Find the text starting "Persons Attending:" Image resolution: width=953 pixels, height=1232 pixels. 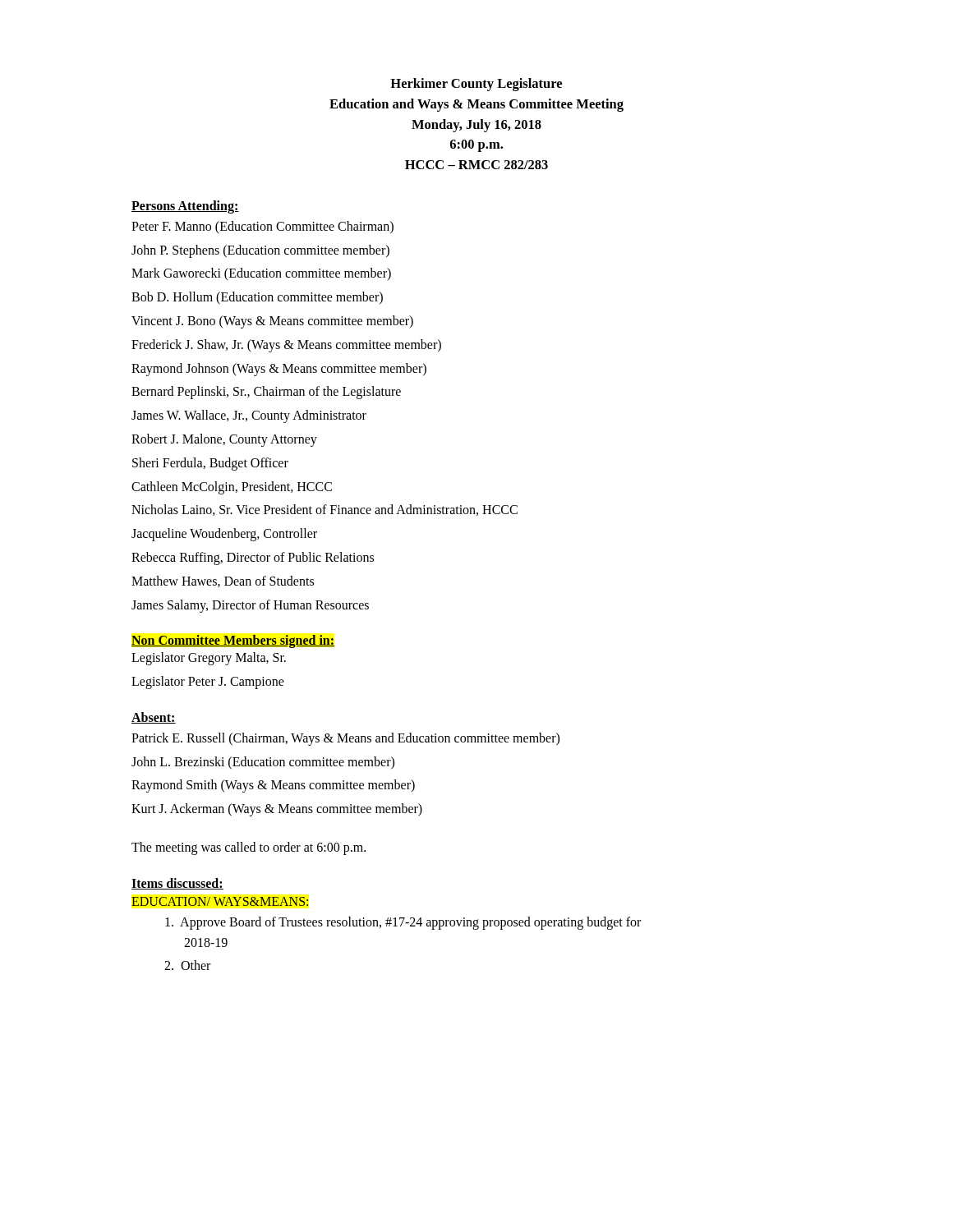[185, 206]
